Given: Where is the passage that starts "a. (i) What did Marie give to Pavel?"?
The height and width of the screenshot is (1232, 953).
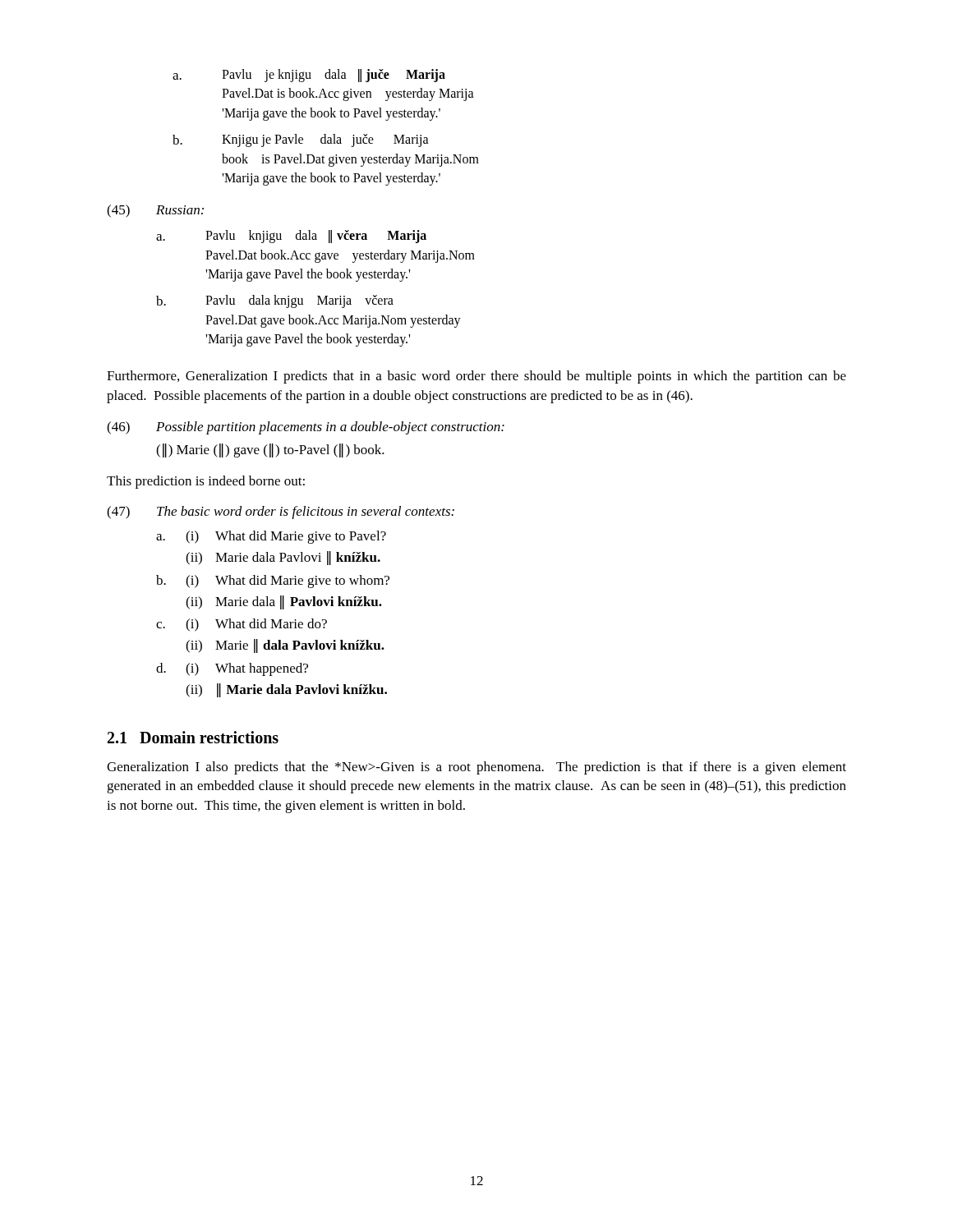Looking at the screenshot, I should click(x=271, y=537).
